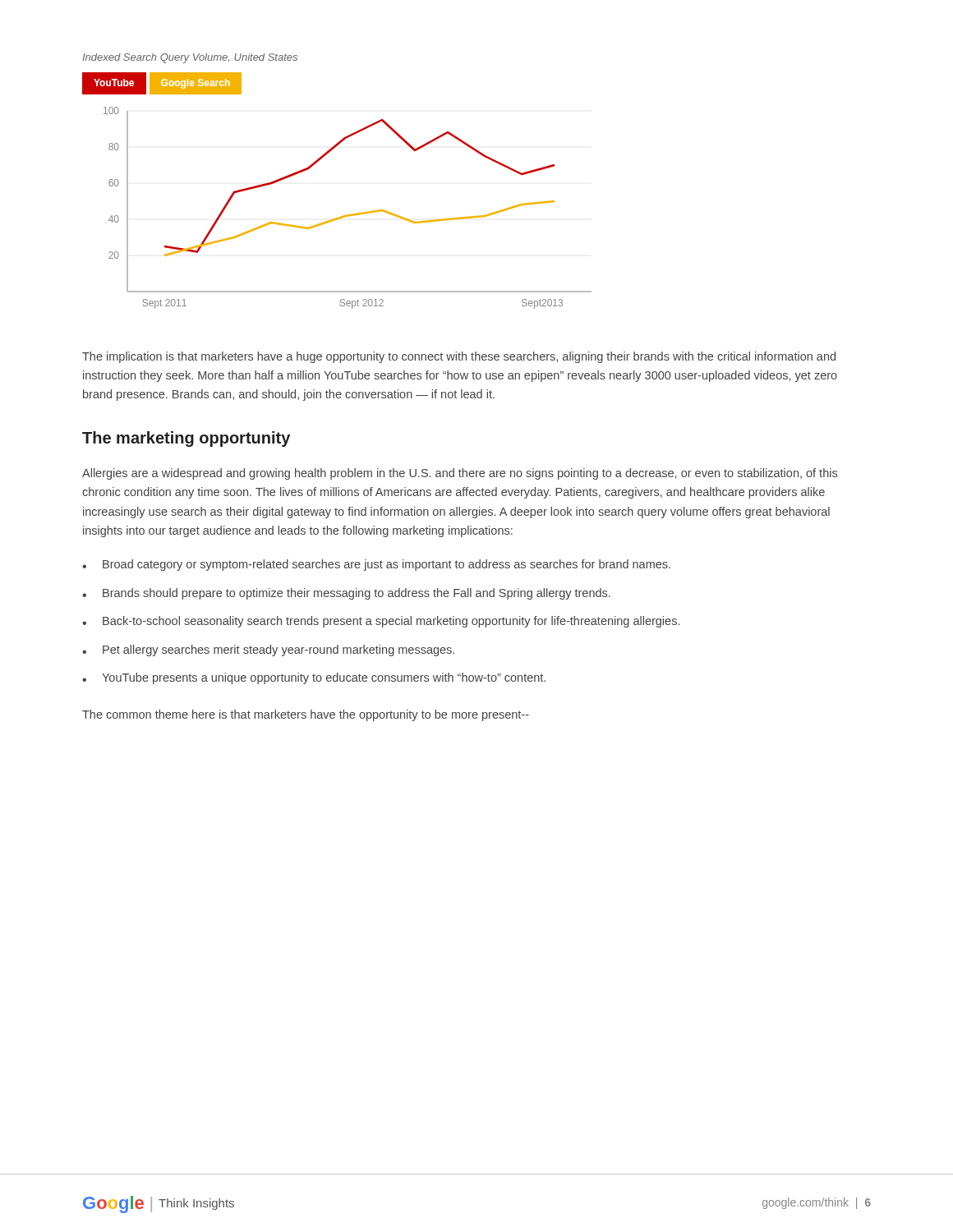Locate the block of text that opens with "• Back-to-school seasonality search"
The image size is (953, 1232).
381,623
